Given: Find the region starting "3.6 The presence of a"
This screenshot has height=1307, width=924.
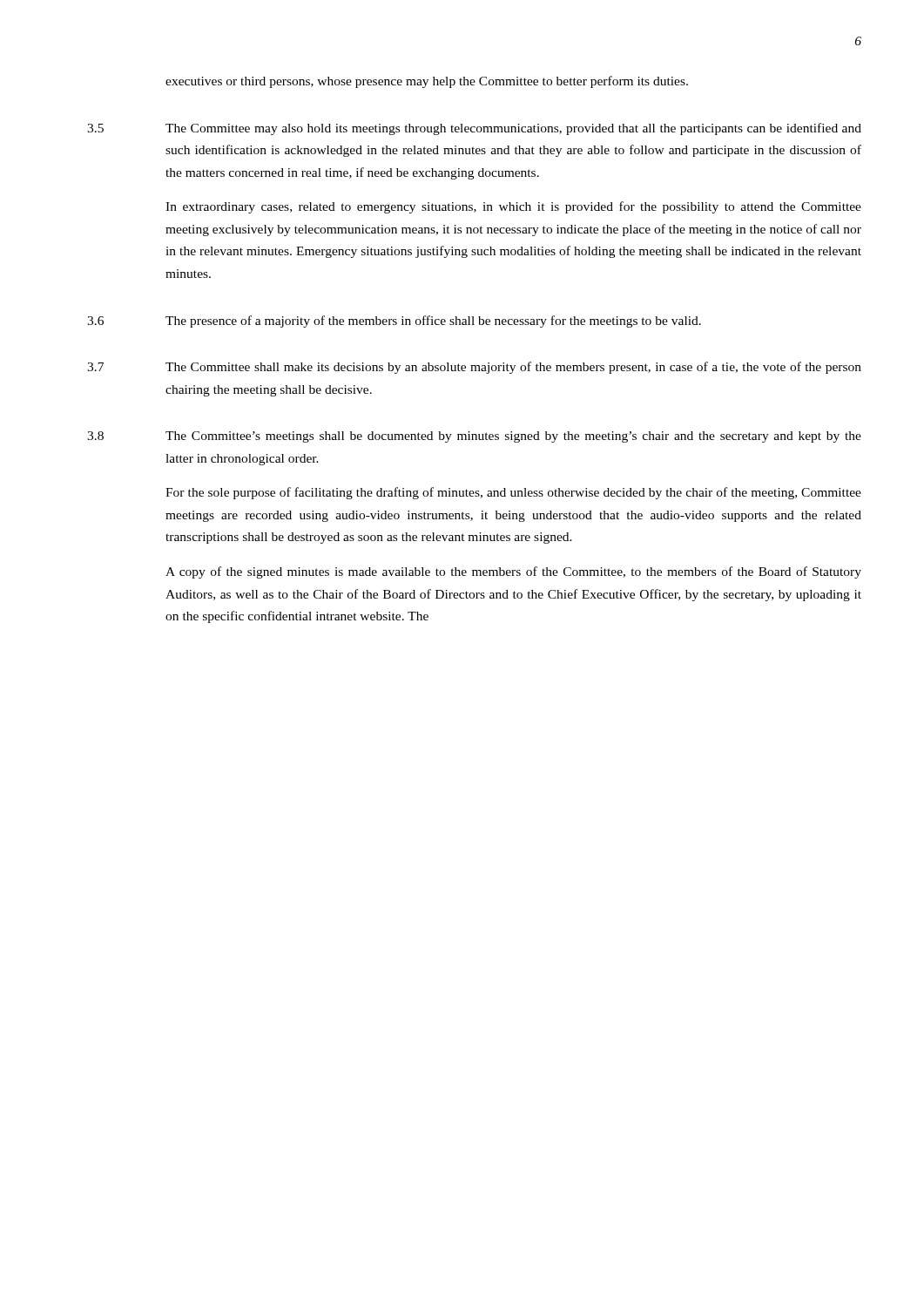Looking at the screenshot, I should pyautogui.click(x=474, y=320).
